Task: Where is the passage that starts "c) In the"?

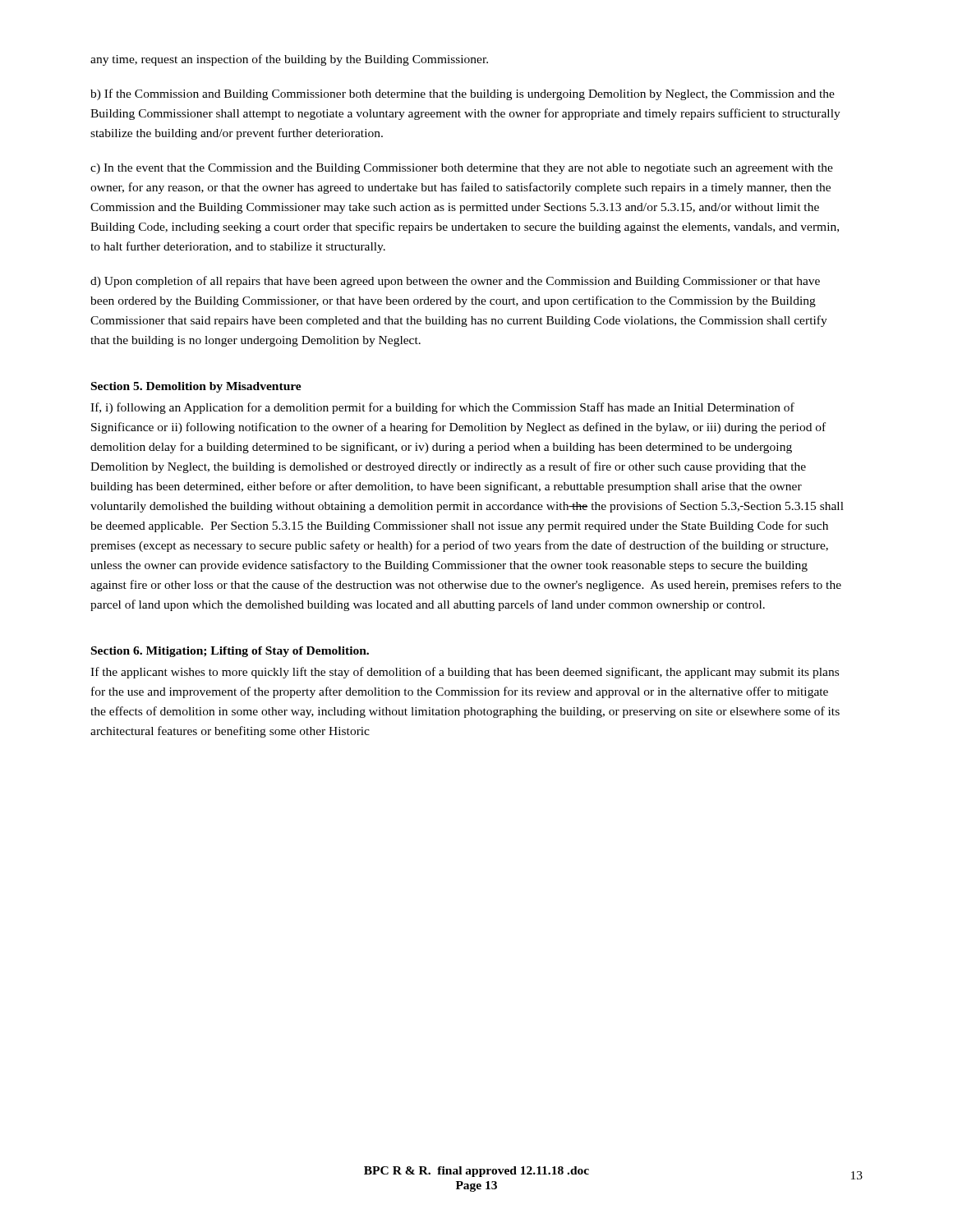Action: (x=465, y=207)
